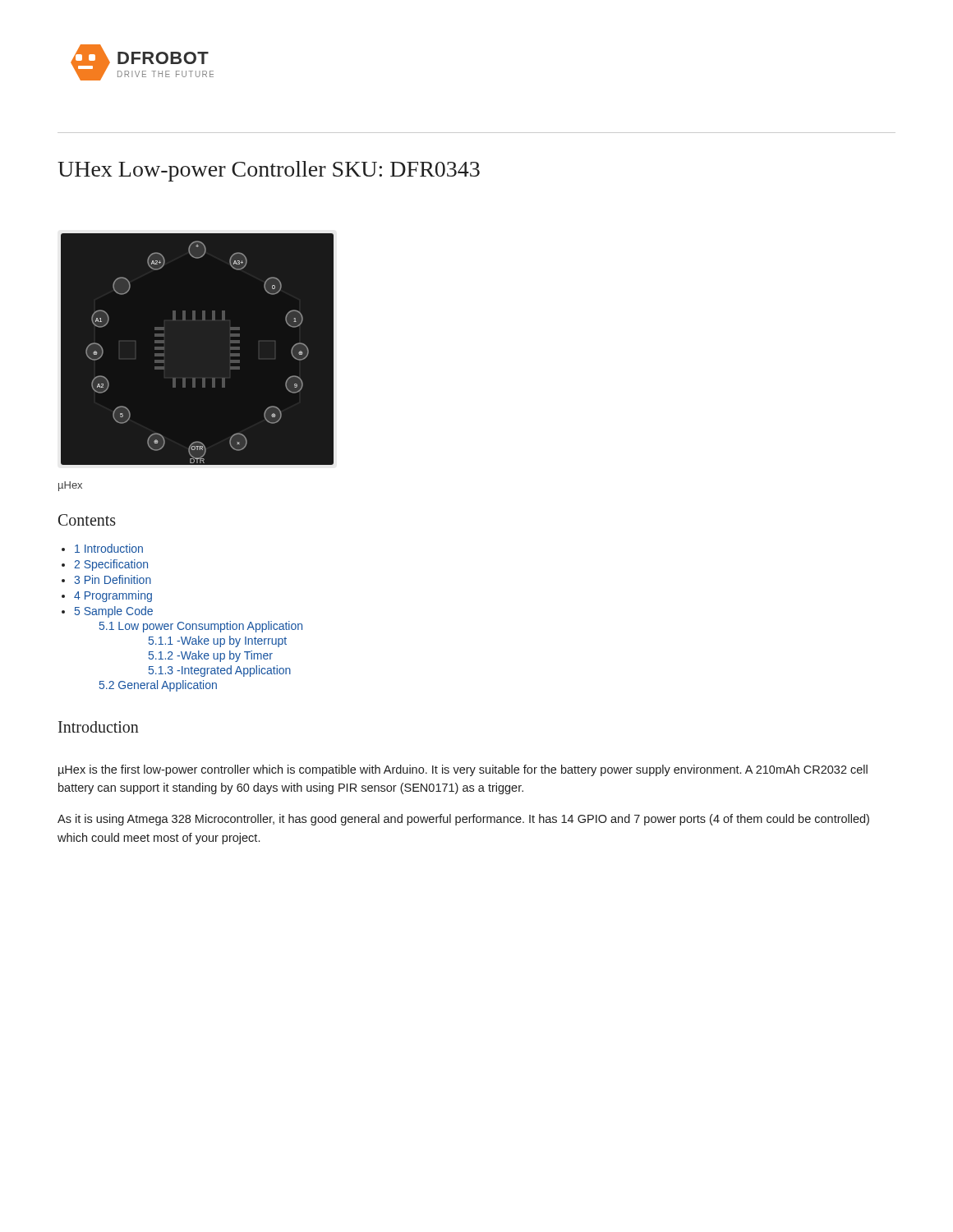Point to the passage starting "2 Specification"
953x1232 pixels.
coord(111,564)
